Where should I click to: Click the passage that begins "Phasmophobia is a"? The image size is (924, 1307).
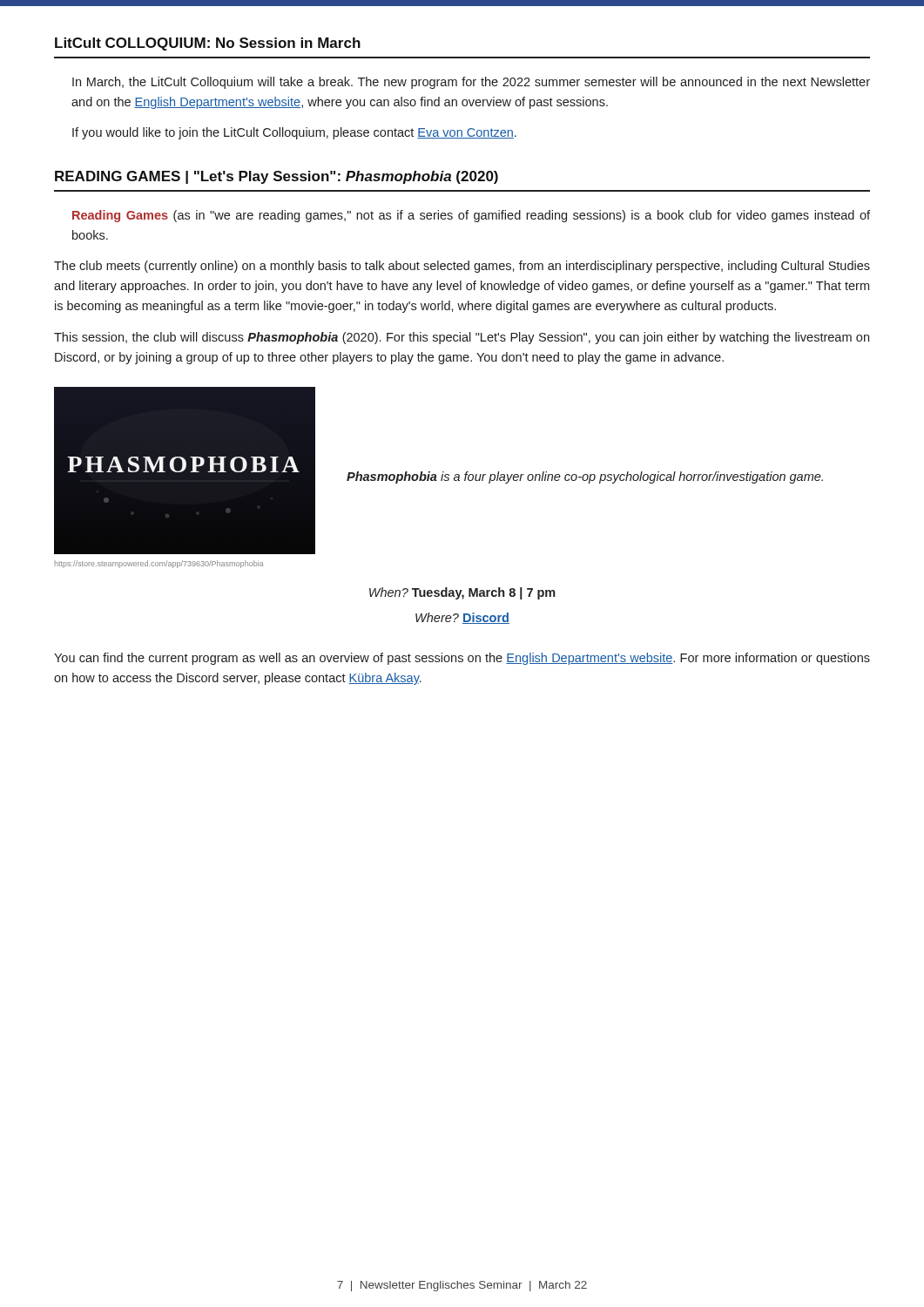point(586,477)
